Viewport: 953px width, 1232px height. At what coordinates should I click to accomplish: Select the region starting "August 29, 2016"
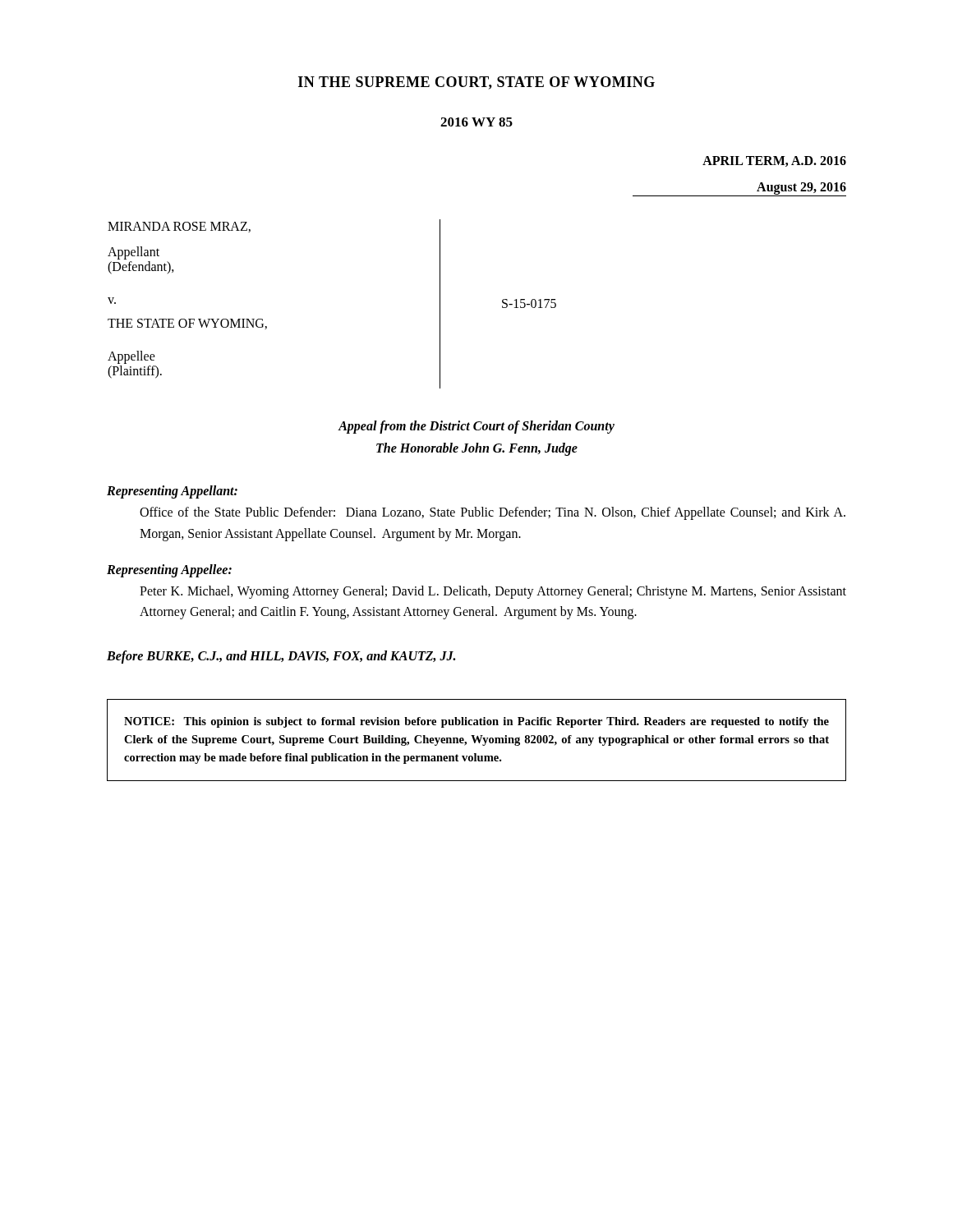pos(739,188)
